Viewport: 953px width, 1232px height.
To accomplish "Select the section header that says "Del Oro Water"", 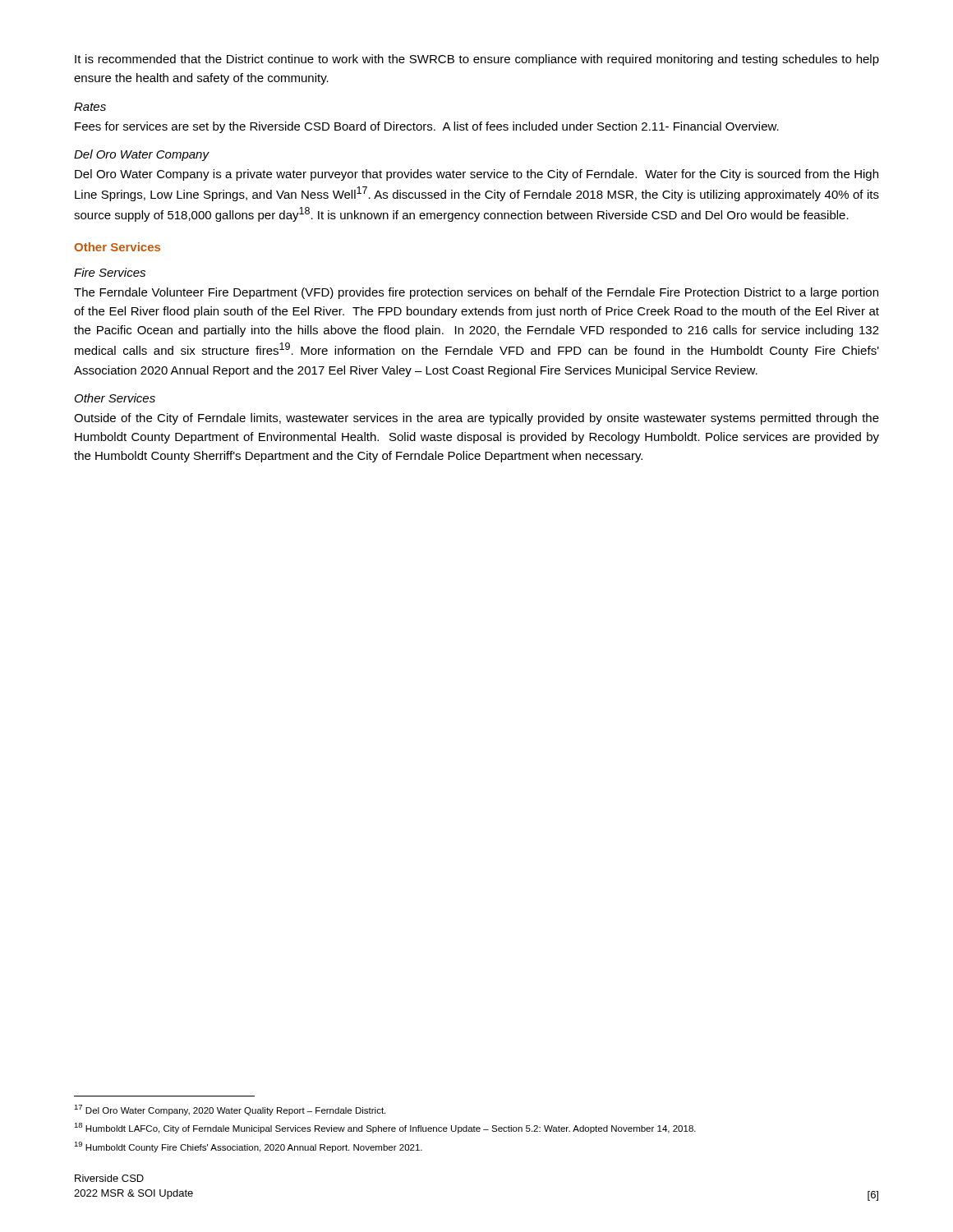I will tap(141, 154).
